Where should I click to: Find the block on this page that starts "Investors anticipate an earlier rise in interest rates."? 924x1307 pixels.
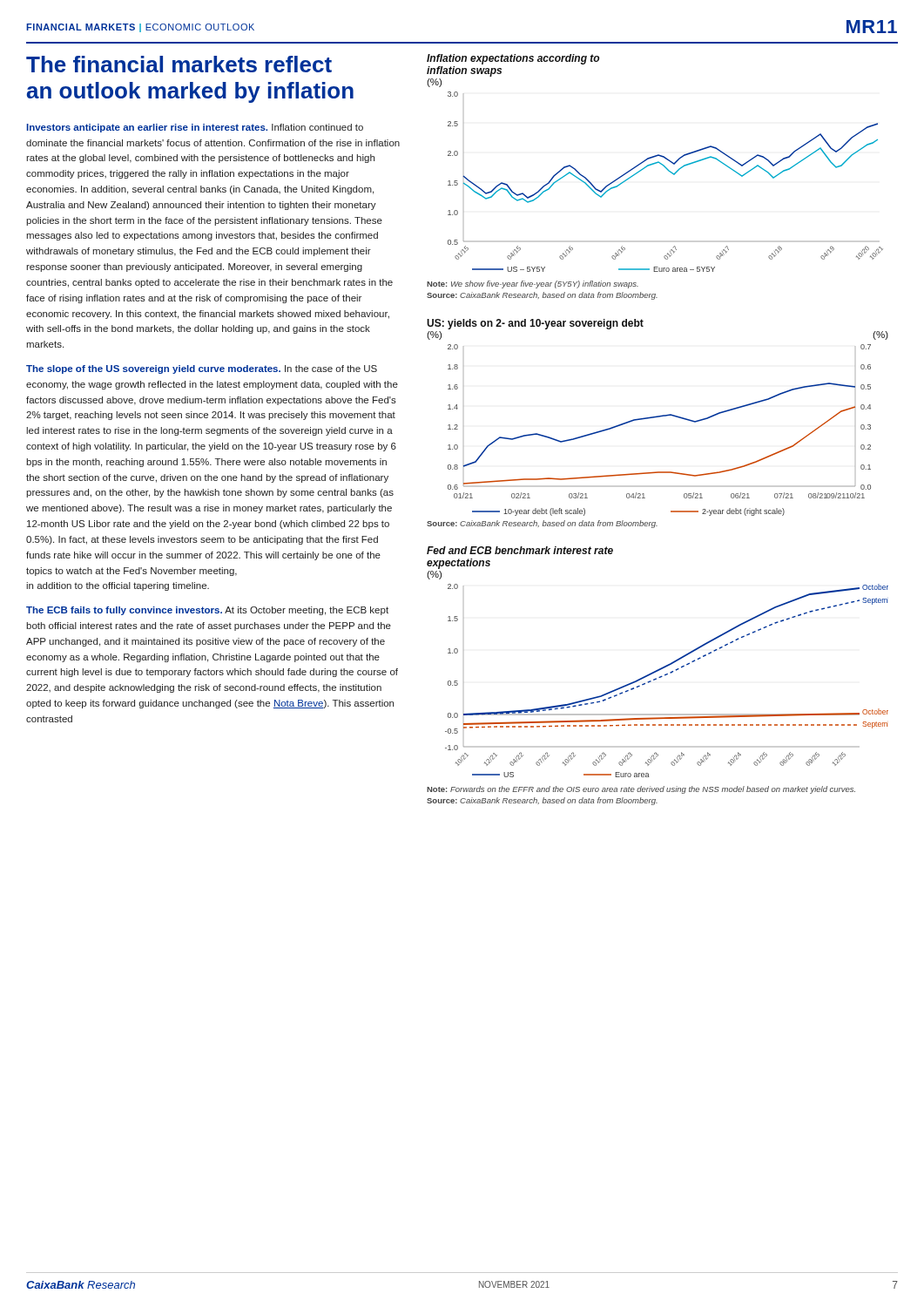point(213,236)
